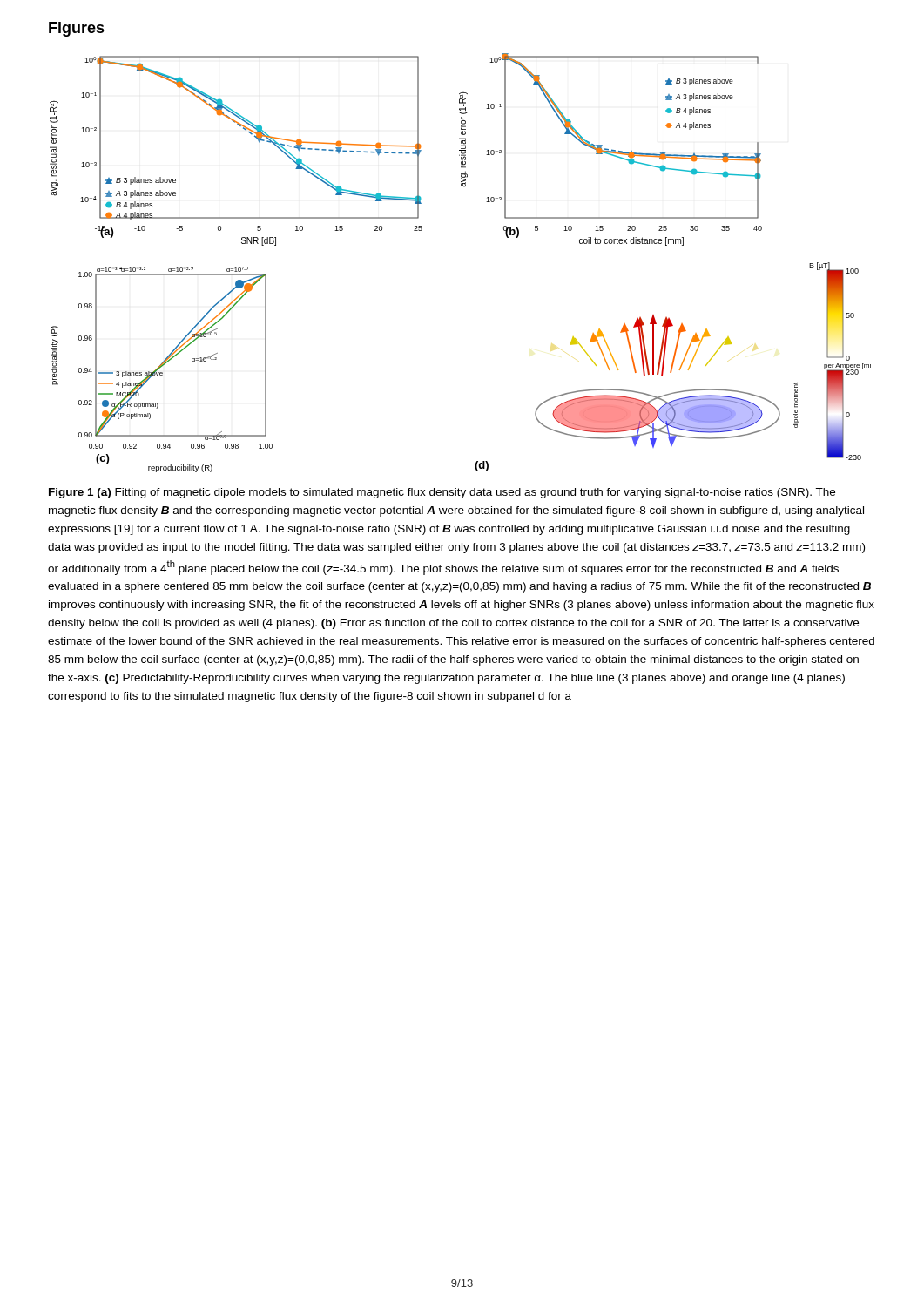
Task: Click on the caption that reads "Figure 1 (a) Fitting of"
Action: pos(461,594)
